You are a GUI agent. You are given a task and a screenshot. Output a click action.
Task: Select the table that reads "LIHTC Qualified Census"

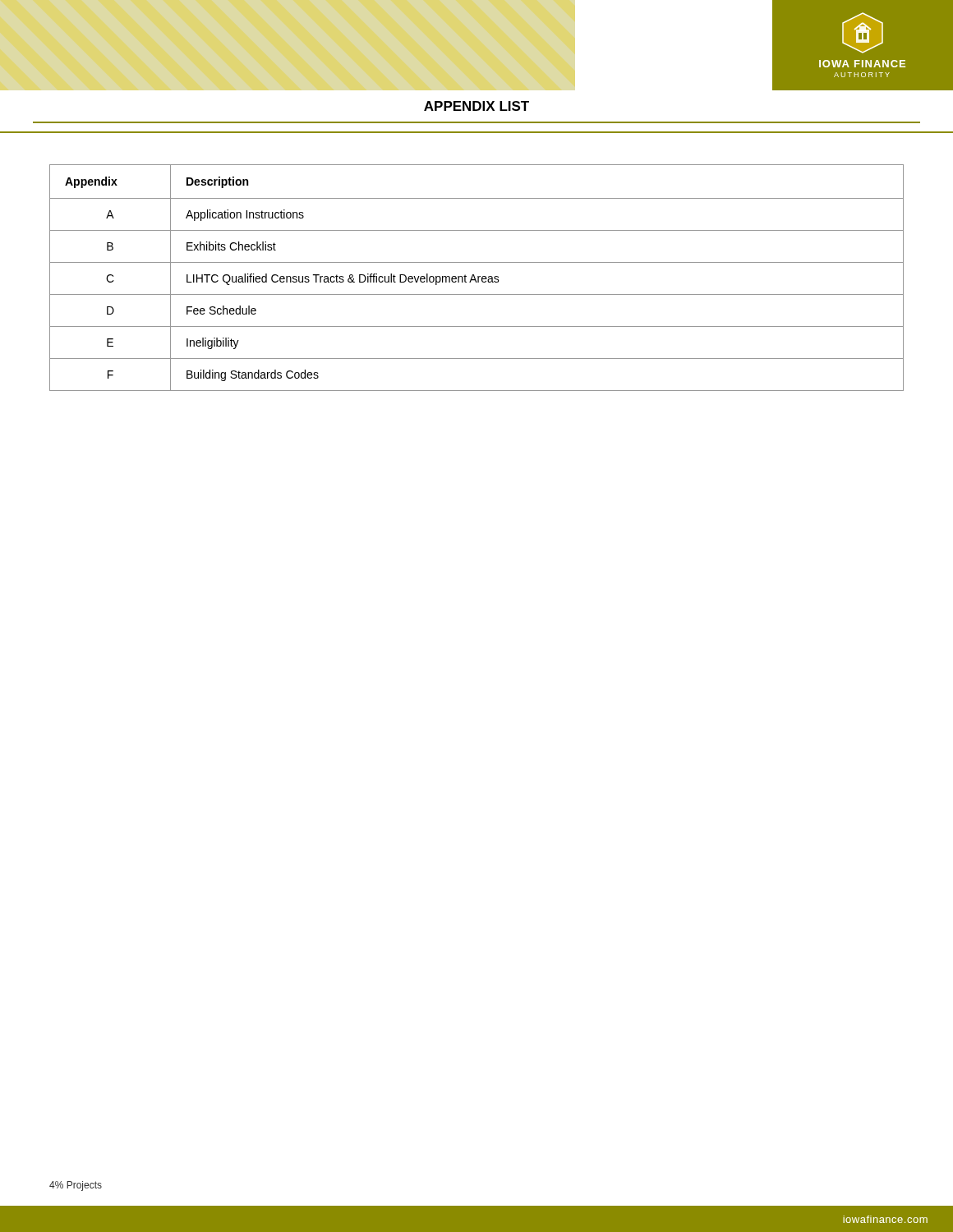[x=476, y=278]
